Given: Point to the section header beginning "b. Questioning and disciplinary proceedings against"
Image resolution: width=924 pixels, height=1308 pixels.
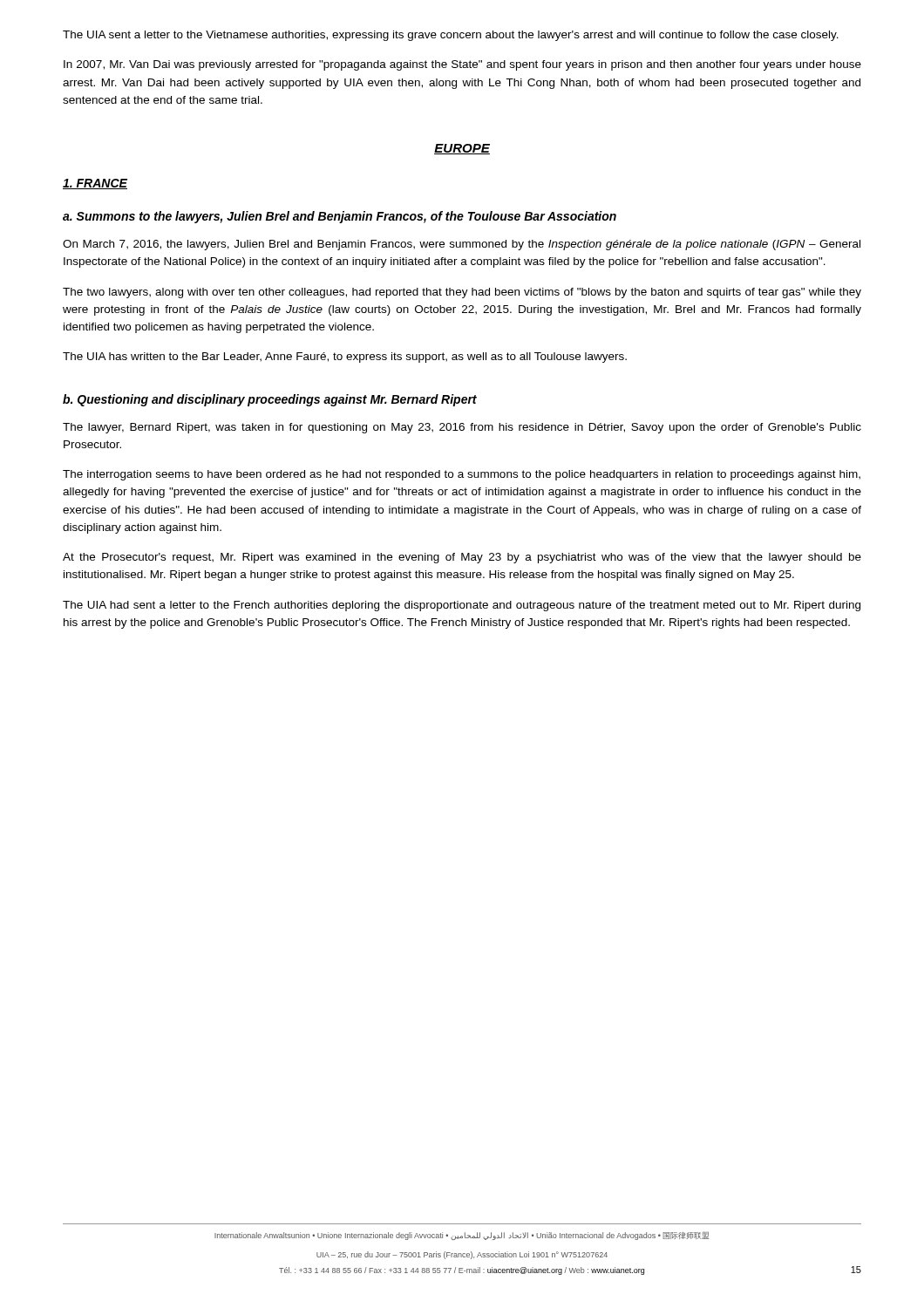Looking at the screenshot, I should coord(270,399).
